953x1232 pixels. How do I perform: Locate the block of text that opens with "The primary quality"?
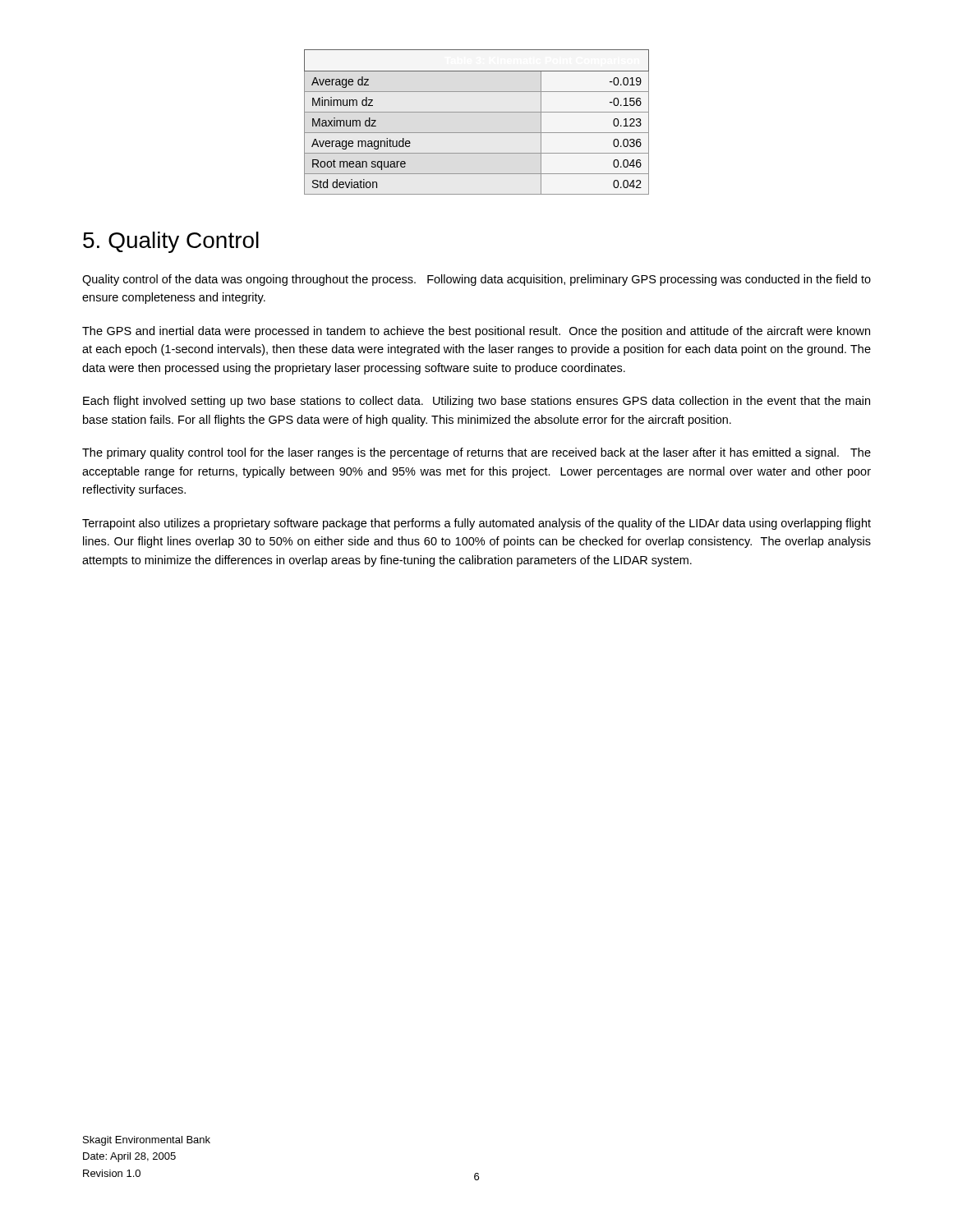point(476,471)
